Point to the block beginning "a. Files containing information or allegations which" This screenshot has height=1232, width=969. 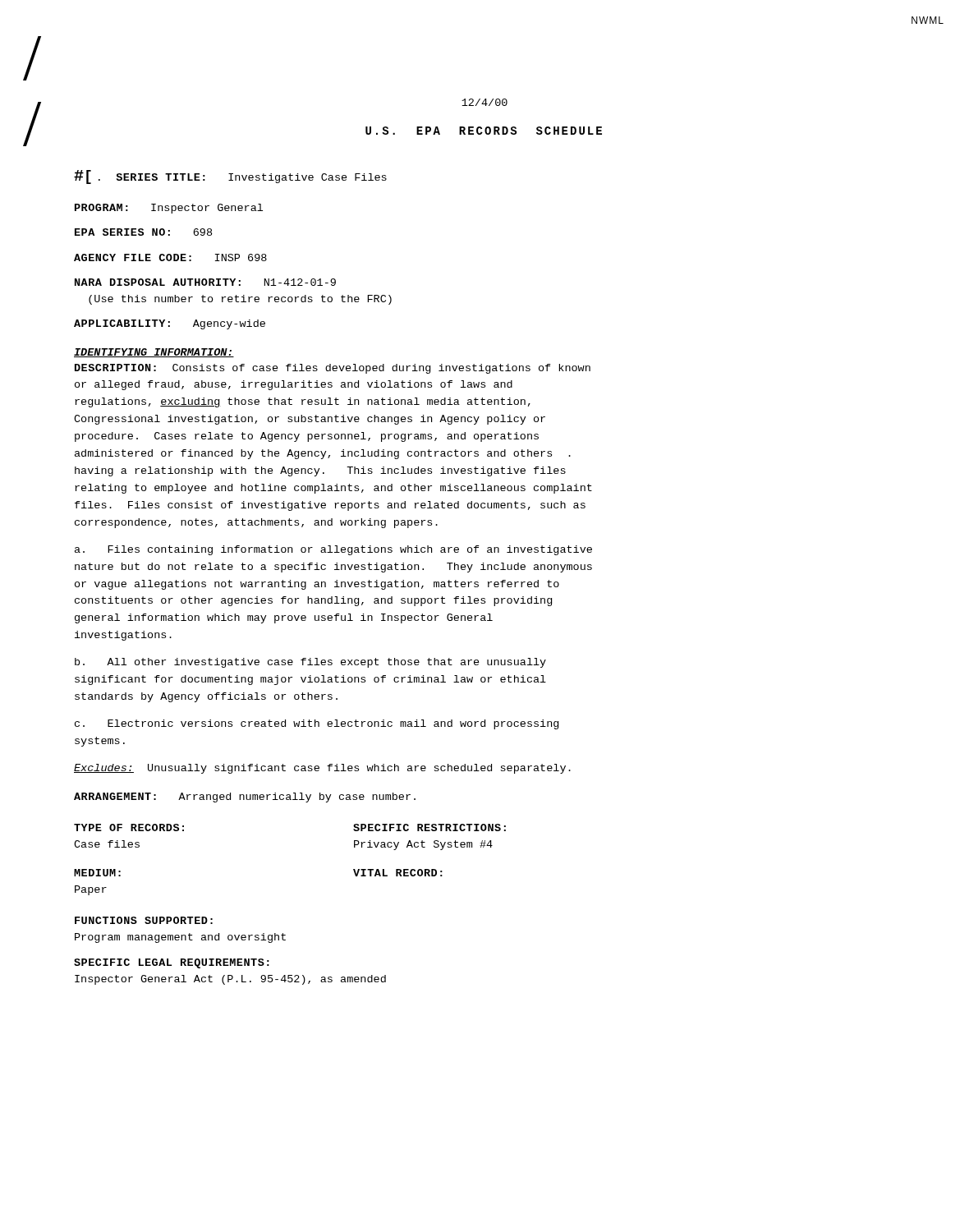pos(333,593)
